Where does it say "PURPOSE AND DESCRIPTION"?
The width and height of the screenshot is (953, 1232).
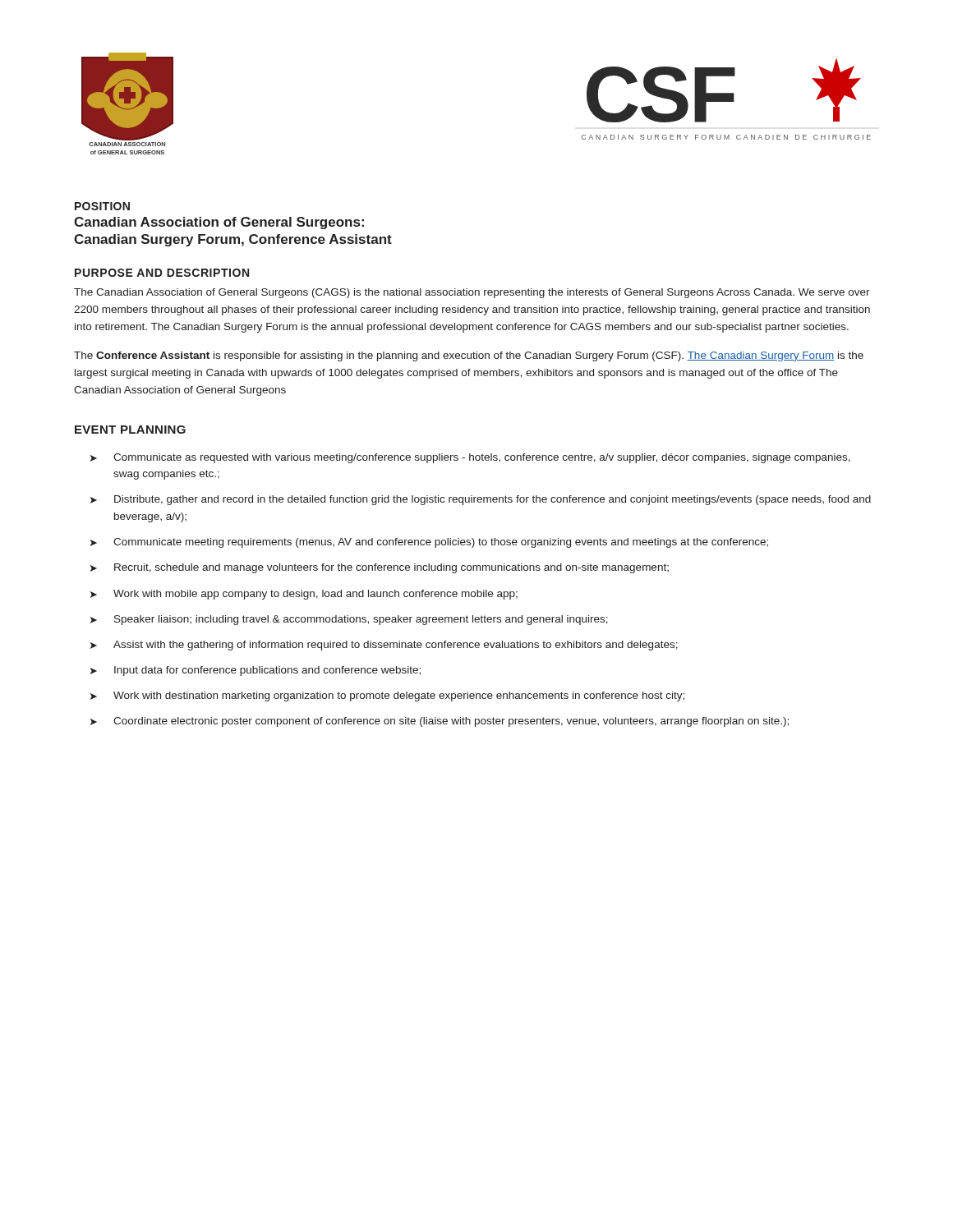(162, 273)
